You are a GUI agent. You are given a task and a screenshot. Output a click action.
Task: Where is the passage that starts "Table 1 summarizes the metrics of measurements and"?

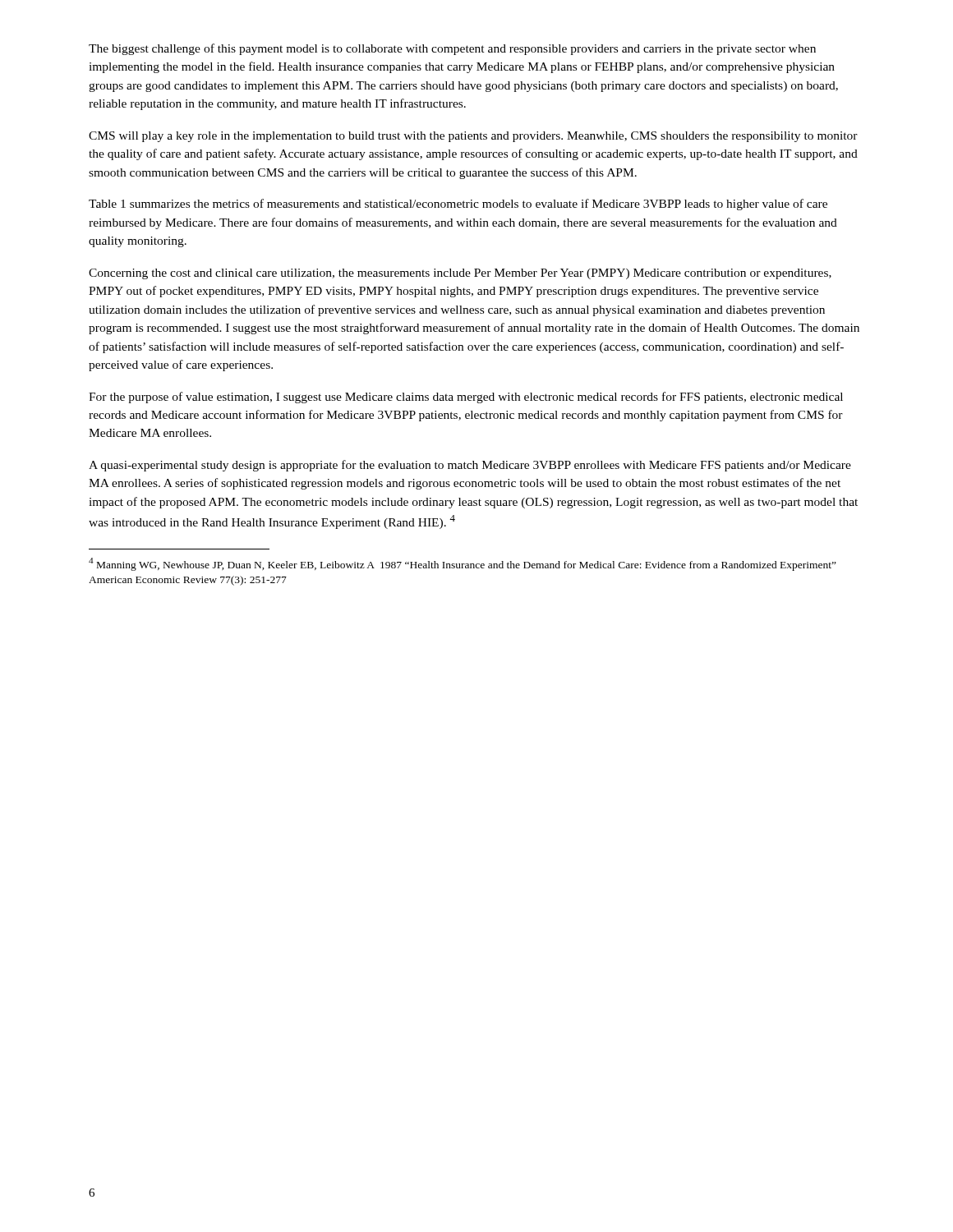click(463, 222)
